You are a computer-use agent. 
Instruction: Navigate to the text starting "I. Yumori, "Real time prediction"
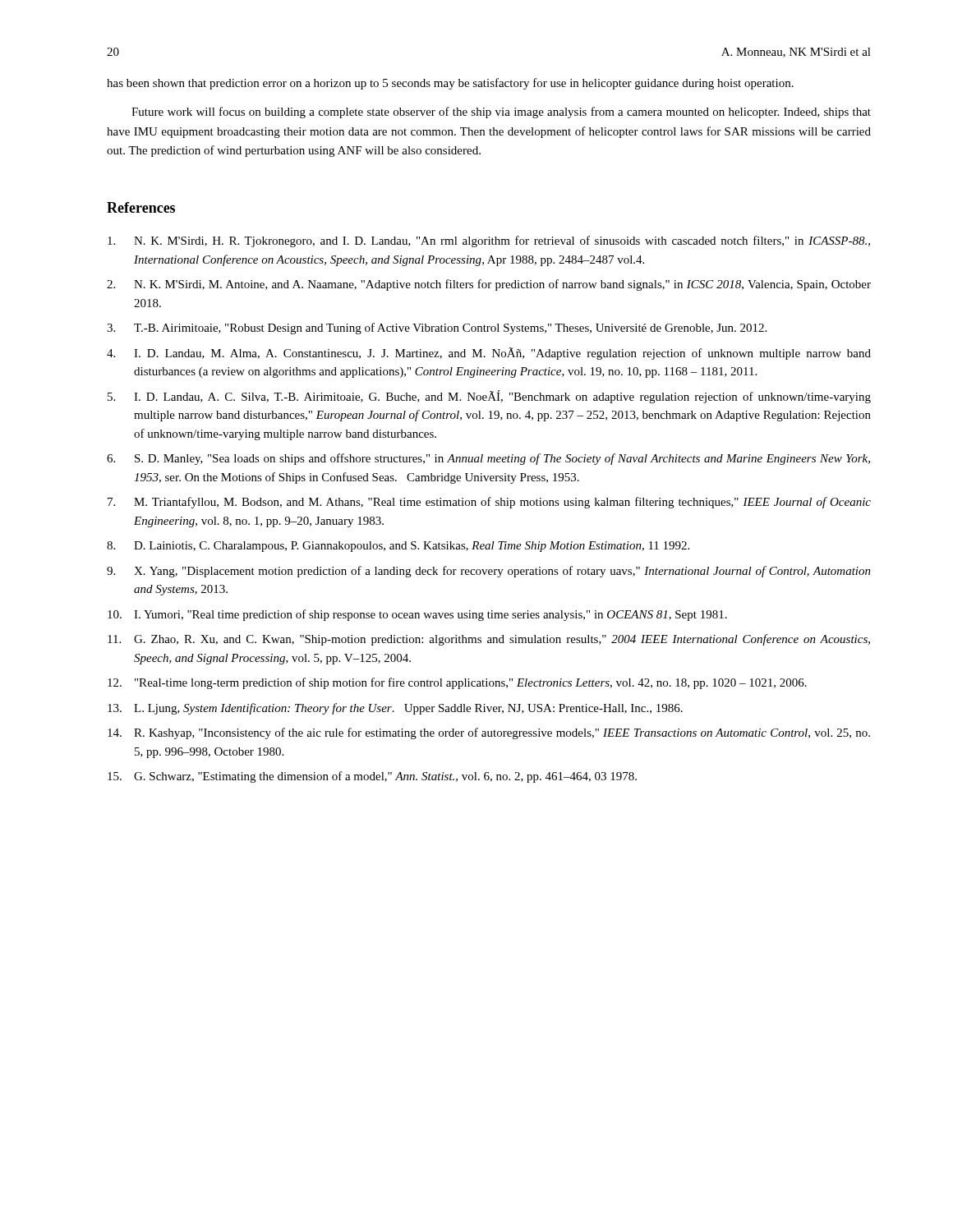[431, 614]
